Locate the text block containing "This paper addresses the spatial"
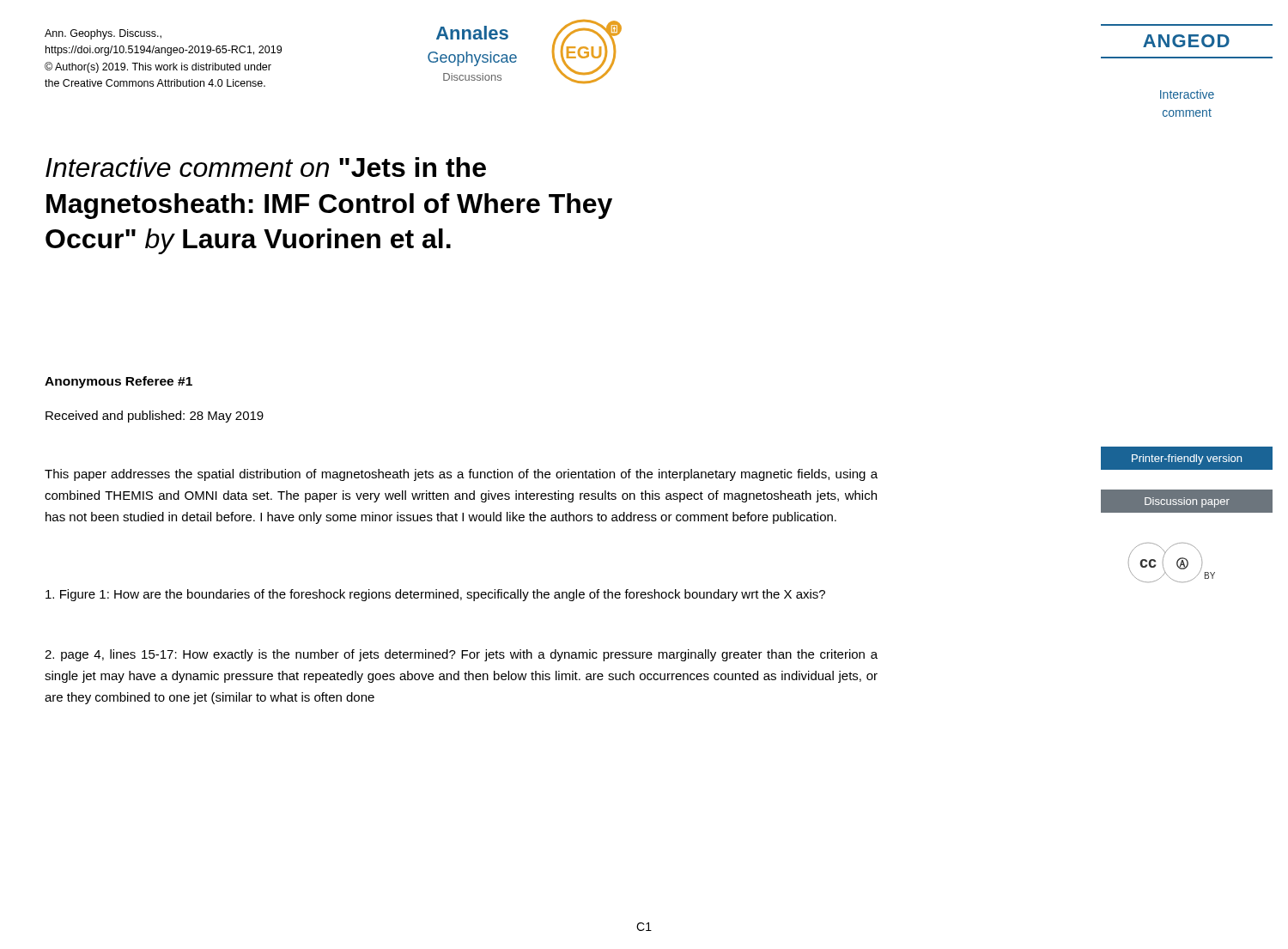Viewport: 1288px width, 949px height. coord(461,495)
